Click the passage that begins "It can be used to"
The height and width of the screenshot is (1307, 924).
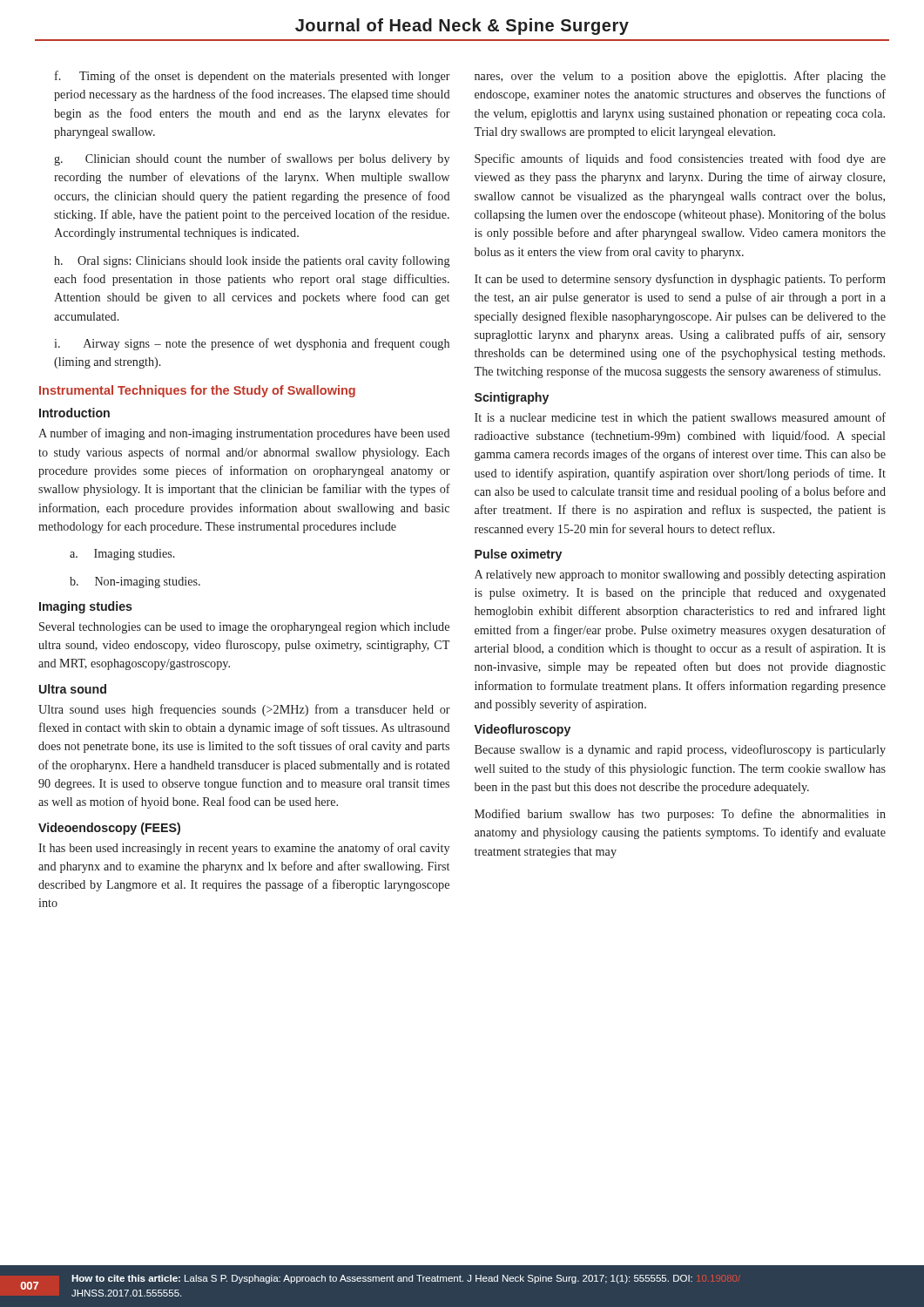680,326
